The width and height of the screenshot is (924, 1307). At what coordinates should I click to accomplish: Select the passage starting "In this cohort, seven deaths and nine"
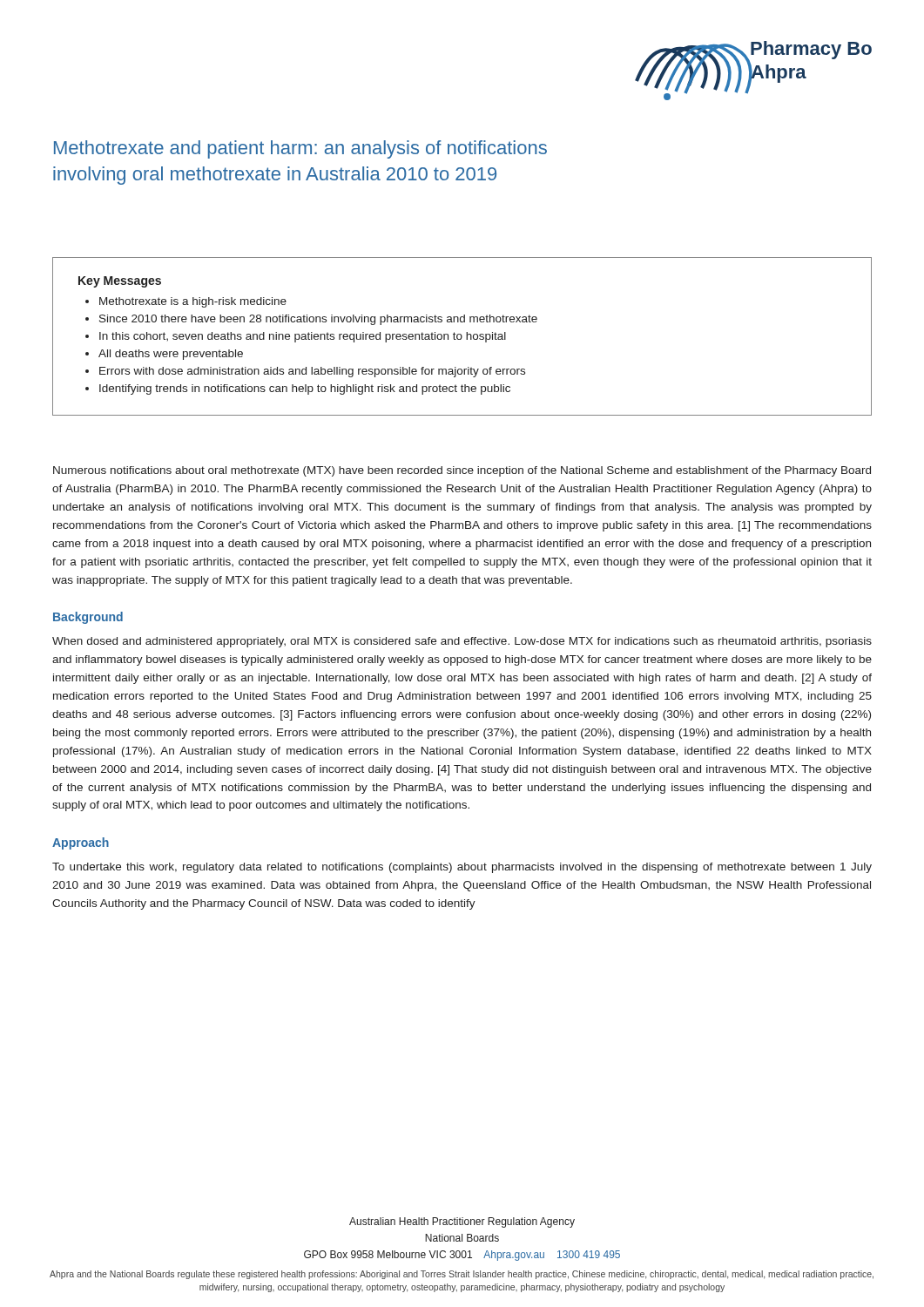point(302,336)
